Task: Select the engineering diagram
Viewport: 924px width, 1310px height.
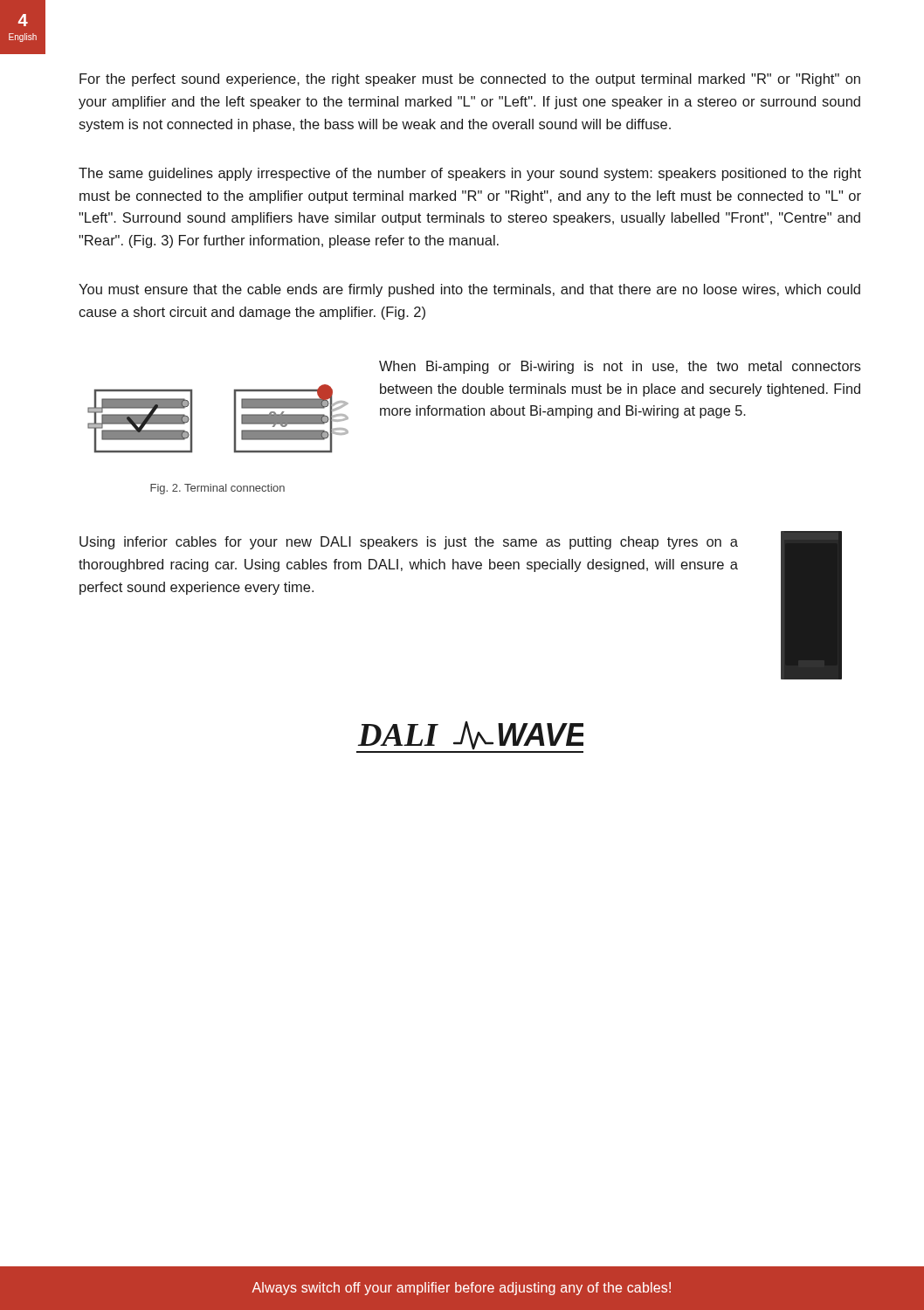Action: [x=217, y=425]
